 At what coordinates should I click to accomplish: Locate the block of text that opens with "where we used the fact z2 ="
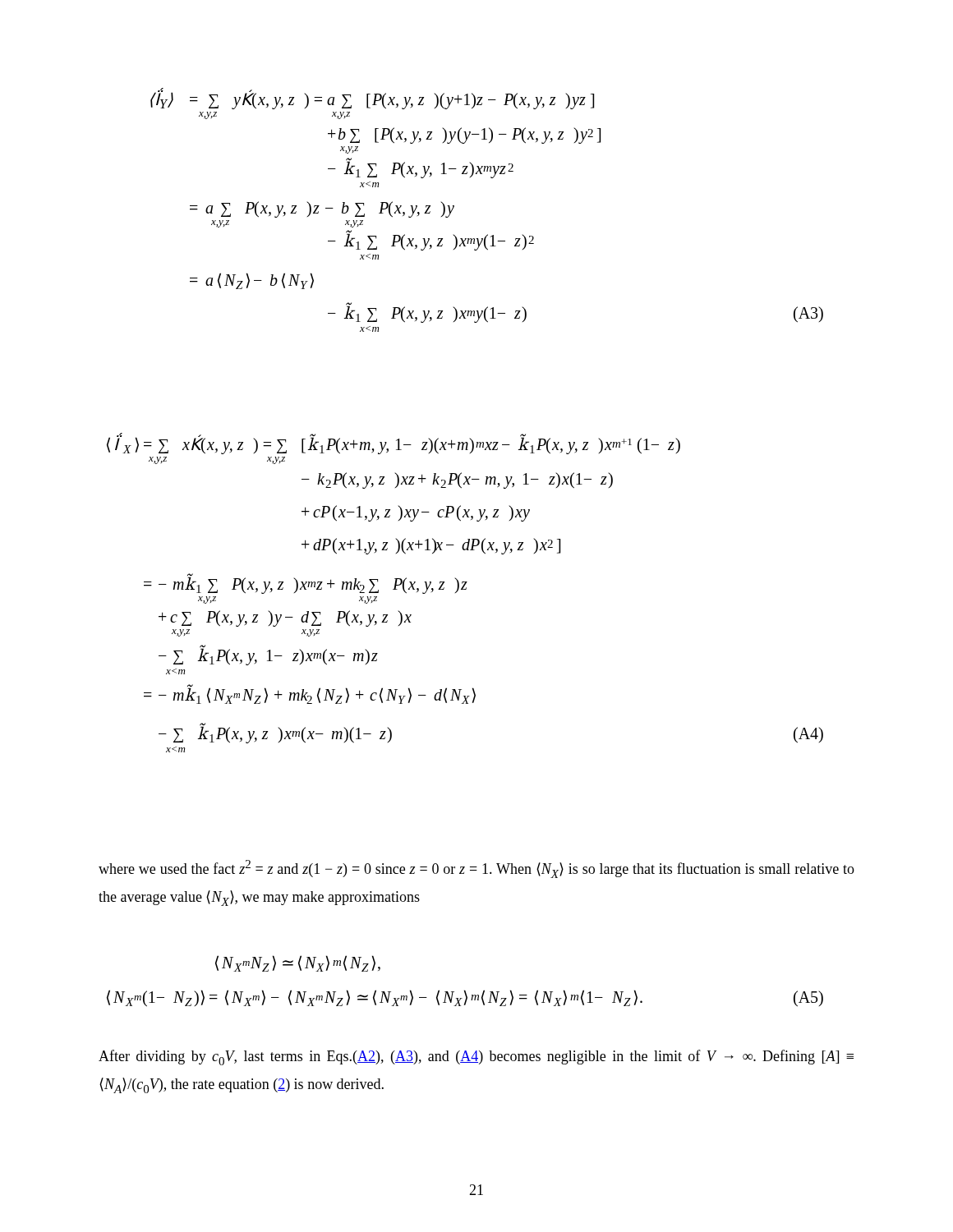pos(476,883)
